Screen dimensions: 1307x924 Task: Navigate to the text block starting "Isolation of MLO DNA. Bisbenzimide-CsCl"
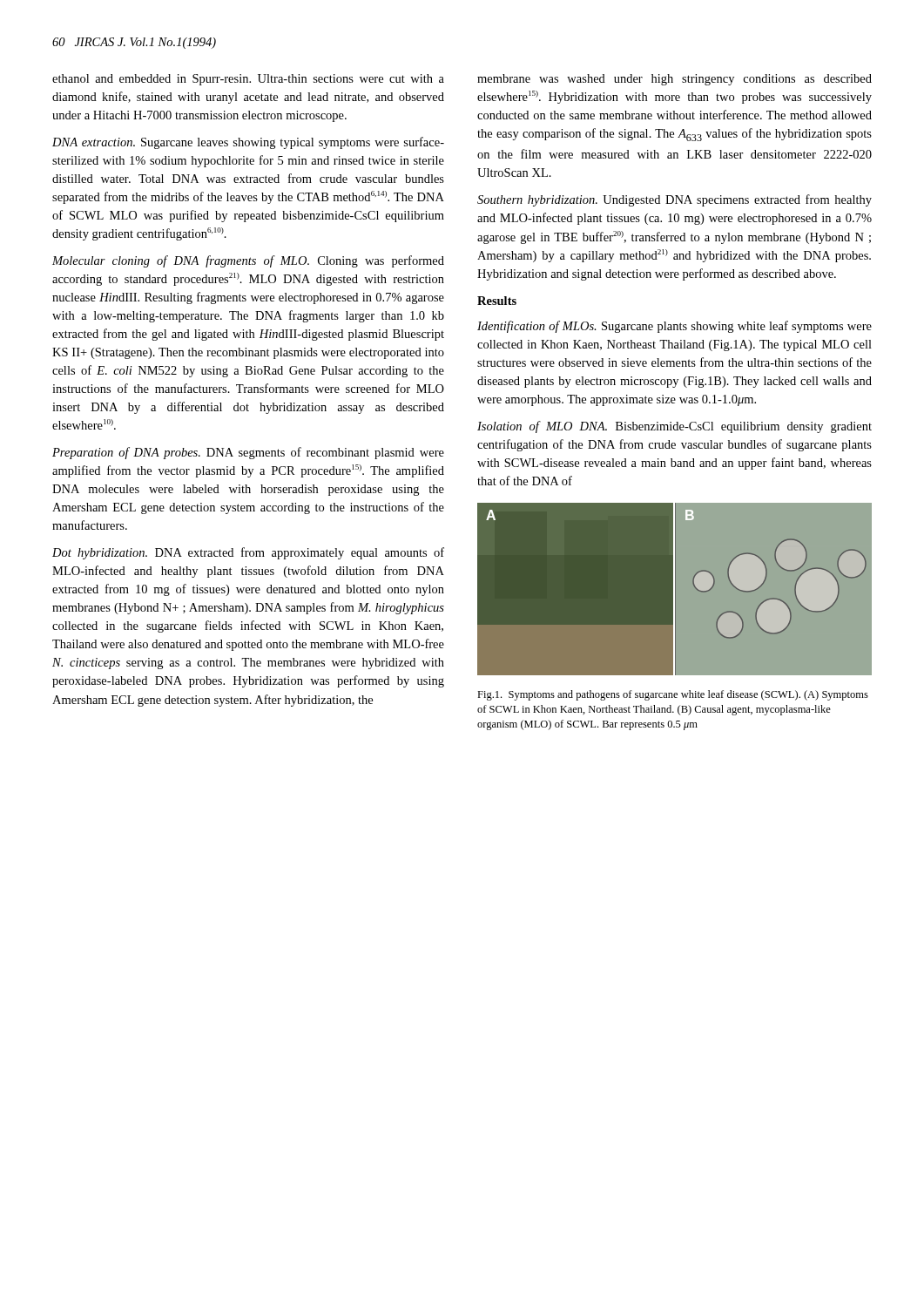tap(674, 454)
